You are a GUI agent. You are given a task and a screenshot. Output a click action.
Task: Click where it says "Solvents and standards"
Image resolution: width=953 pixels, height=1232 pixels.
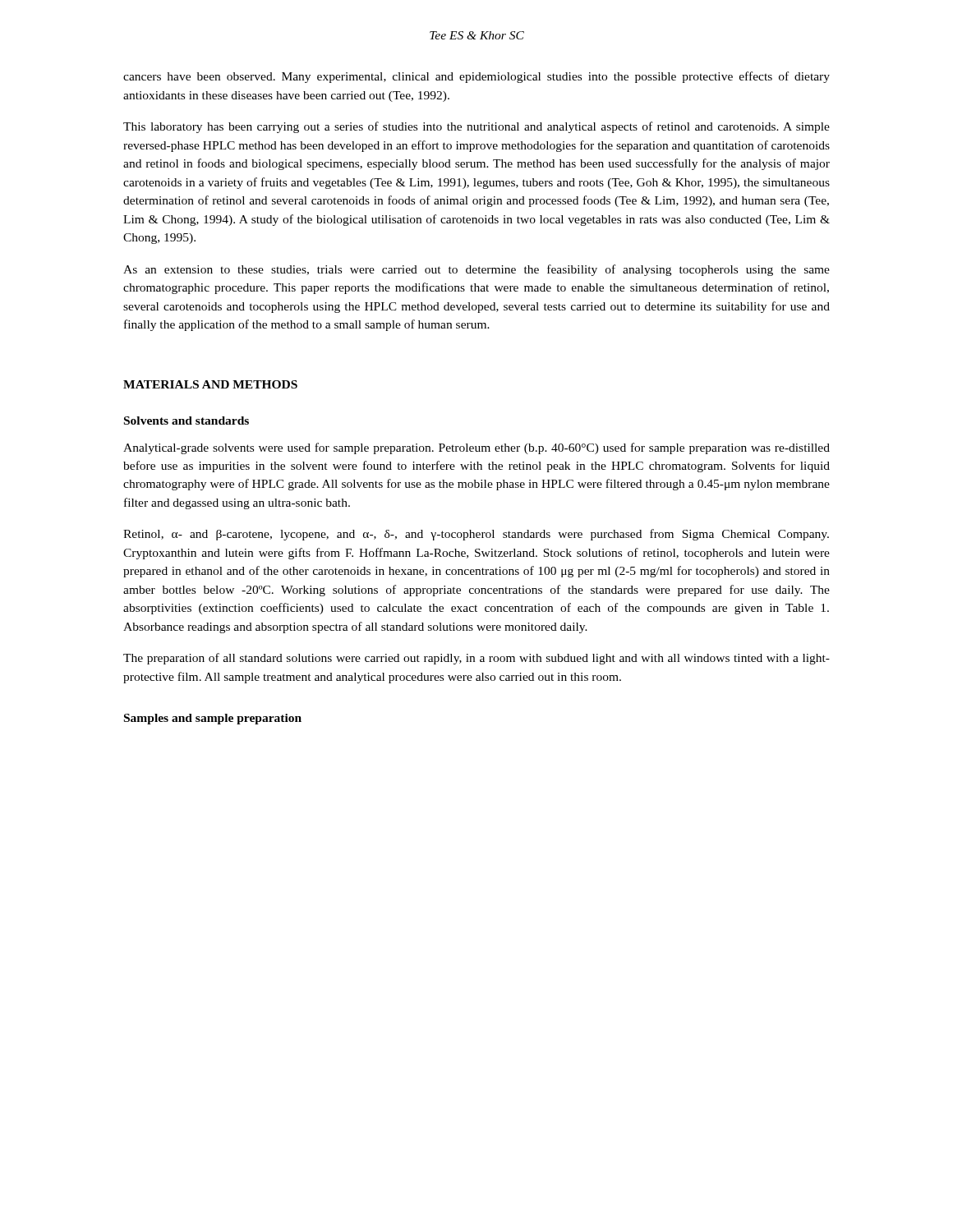[x=186, y=420]
